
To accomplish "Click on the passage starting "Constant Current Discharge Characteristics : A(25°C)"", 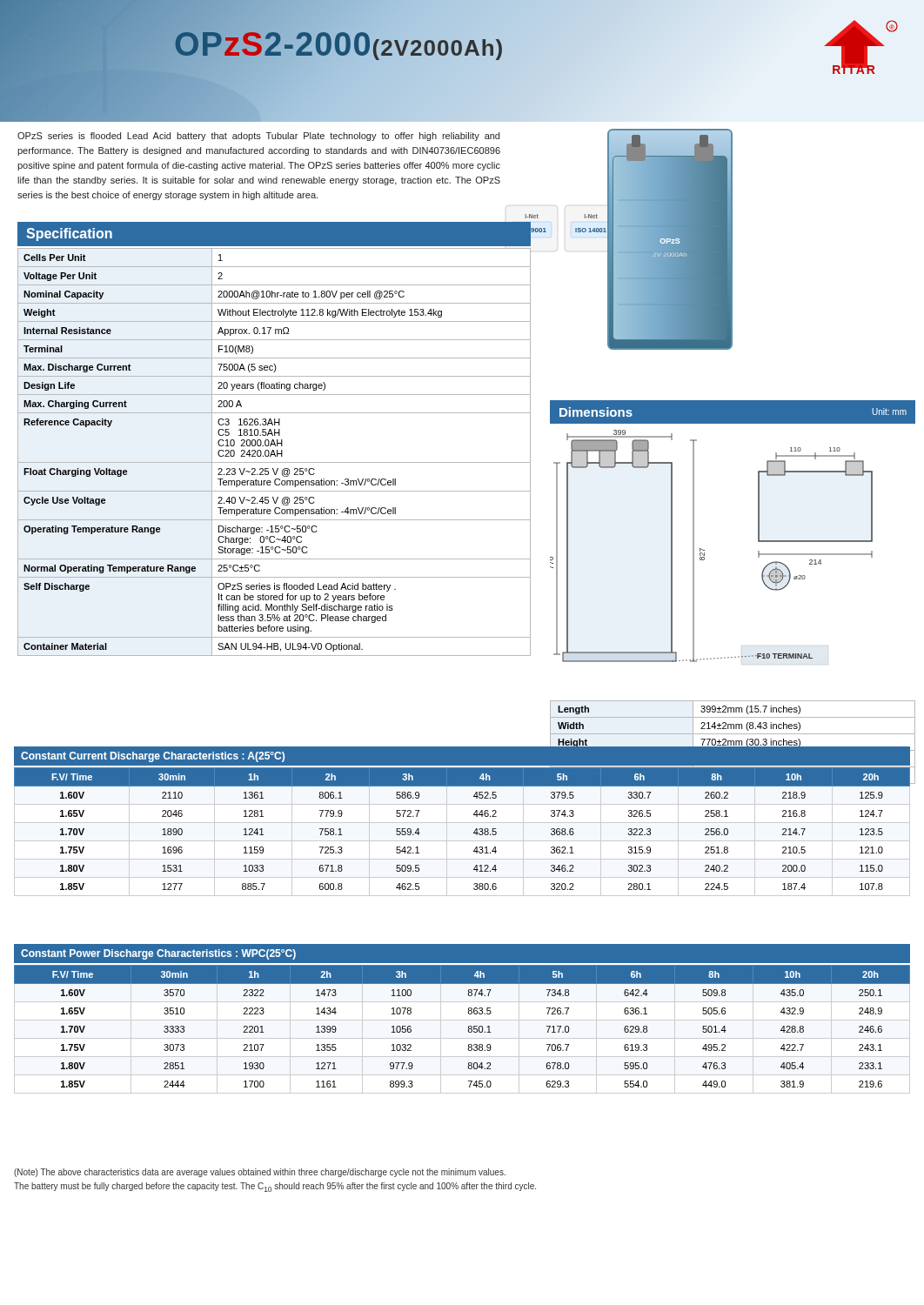I will [x=153, y=756].
